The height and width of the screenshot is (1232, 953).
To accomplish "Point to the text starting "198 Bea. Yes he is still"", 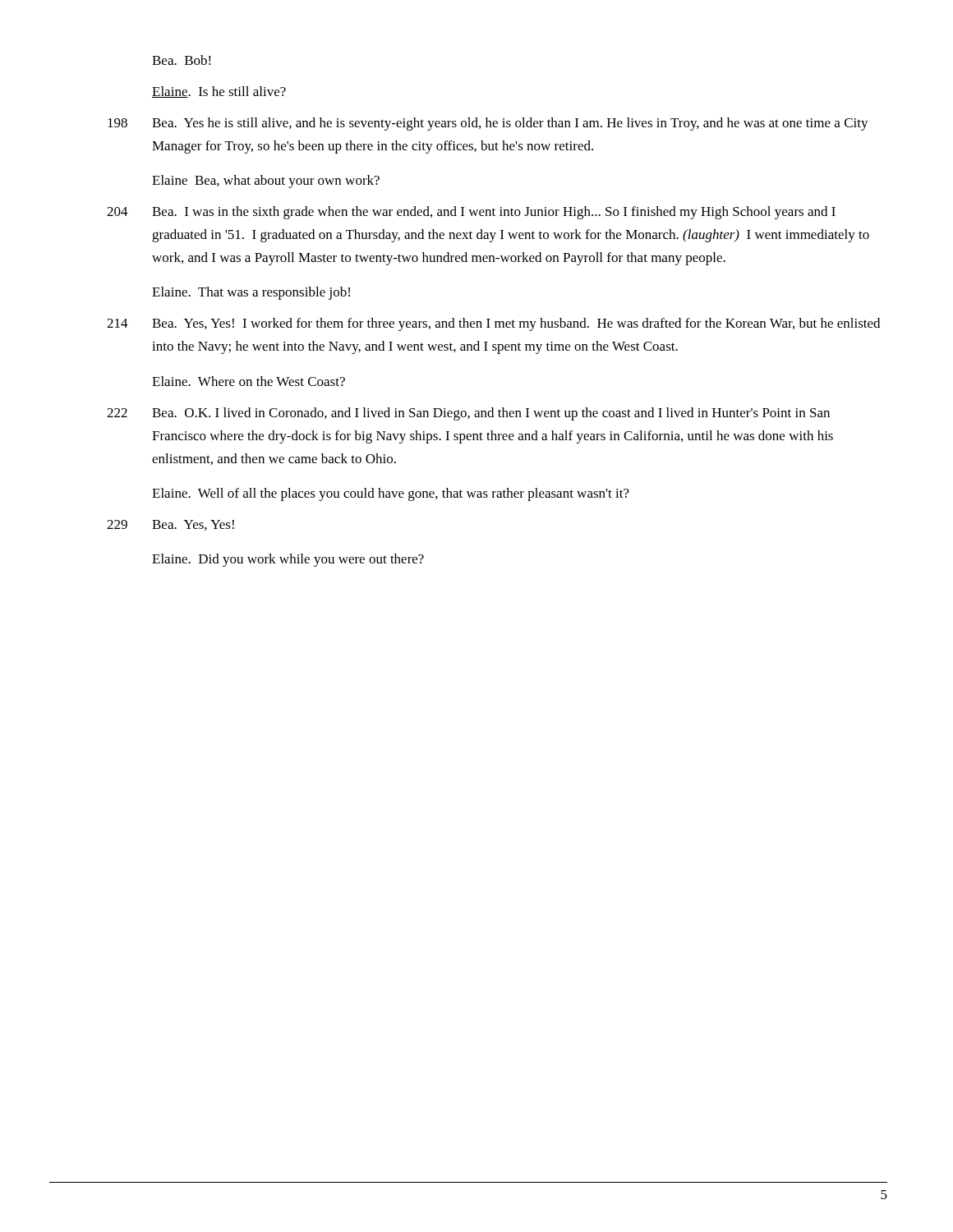I will pyautogui.click(x=497, y=135).
